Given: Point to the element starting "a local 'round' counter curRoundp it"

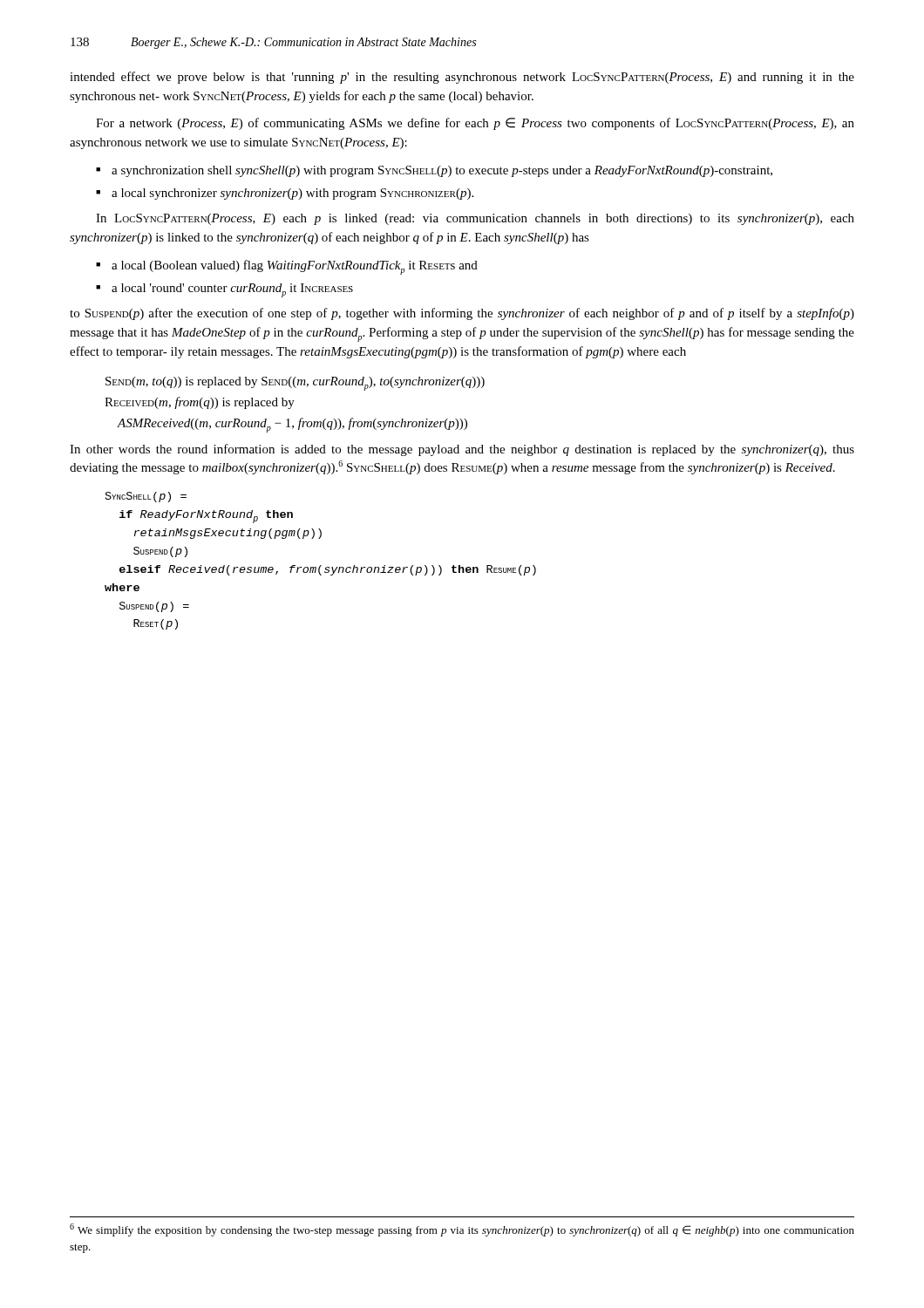Looking at the screenshot, I should pos(232,289).
